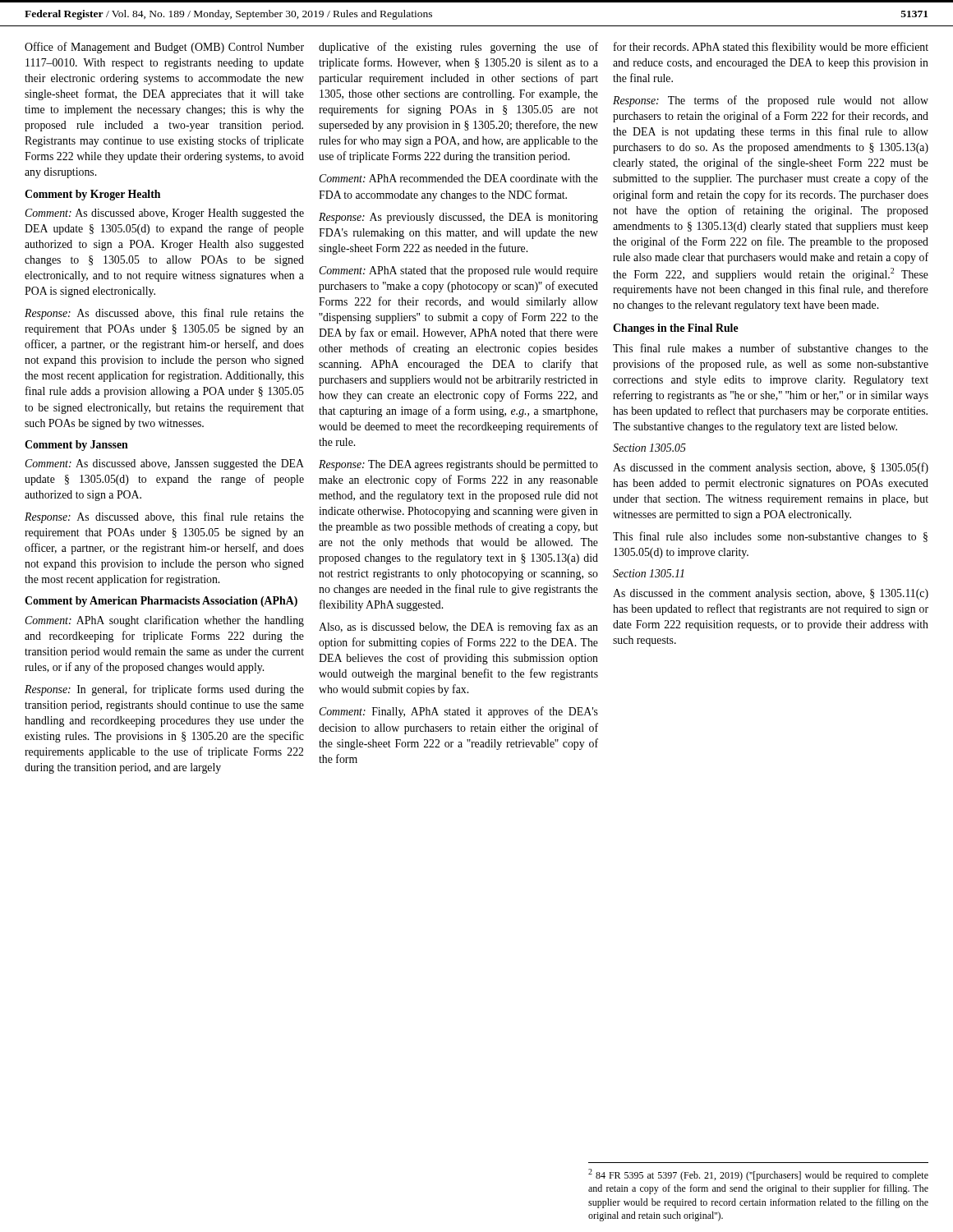Find the region starting "Response: As previously discussed, the DEA"
The height and width of the screenshot is (1232, 953).
tap(458, 232)
